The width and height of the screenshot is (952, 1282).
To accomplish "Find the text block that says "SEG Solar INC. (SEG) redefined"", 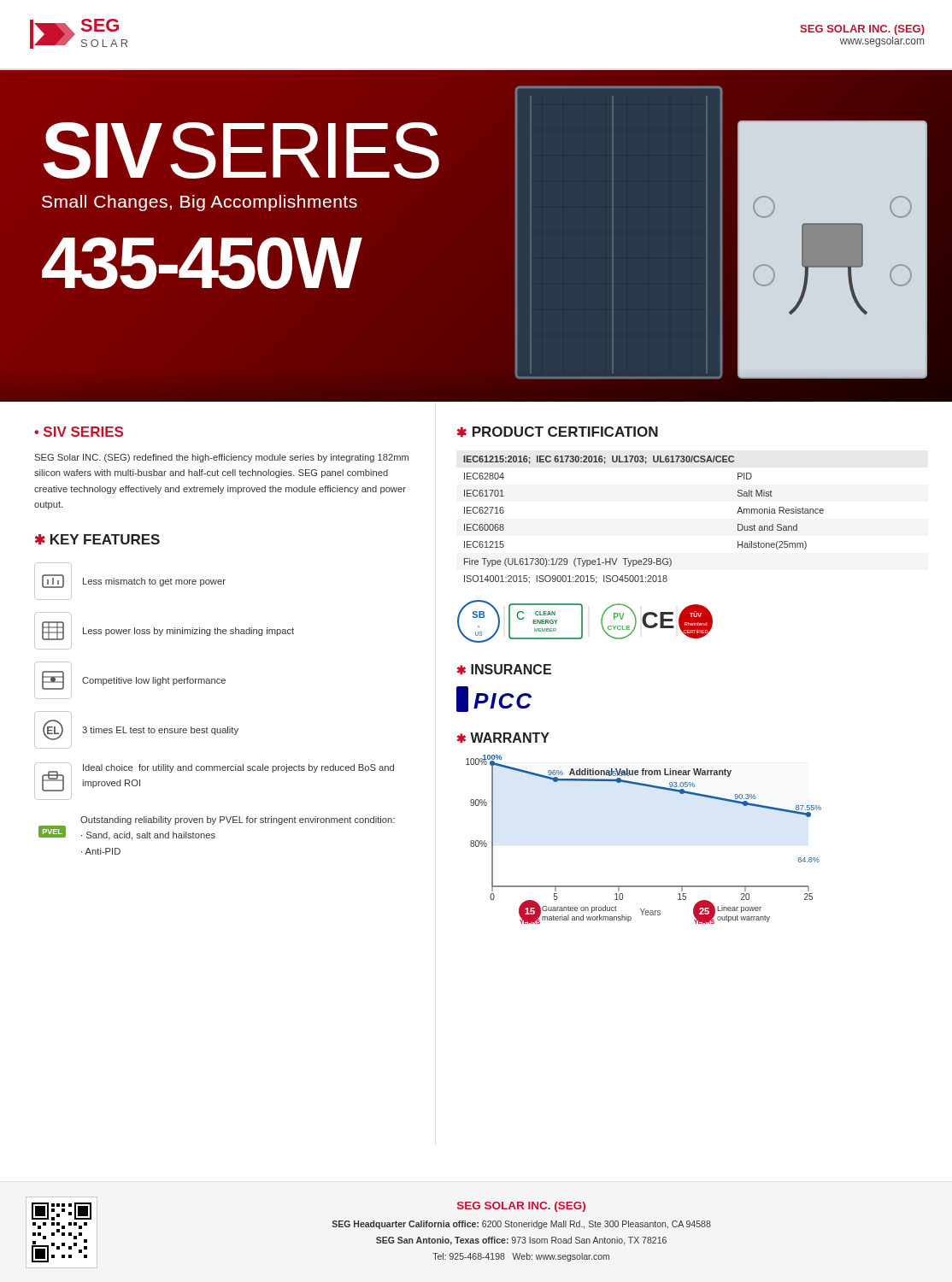I will click(x=222, y=481).
